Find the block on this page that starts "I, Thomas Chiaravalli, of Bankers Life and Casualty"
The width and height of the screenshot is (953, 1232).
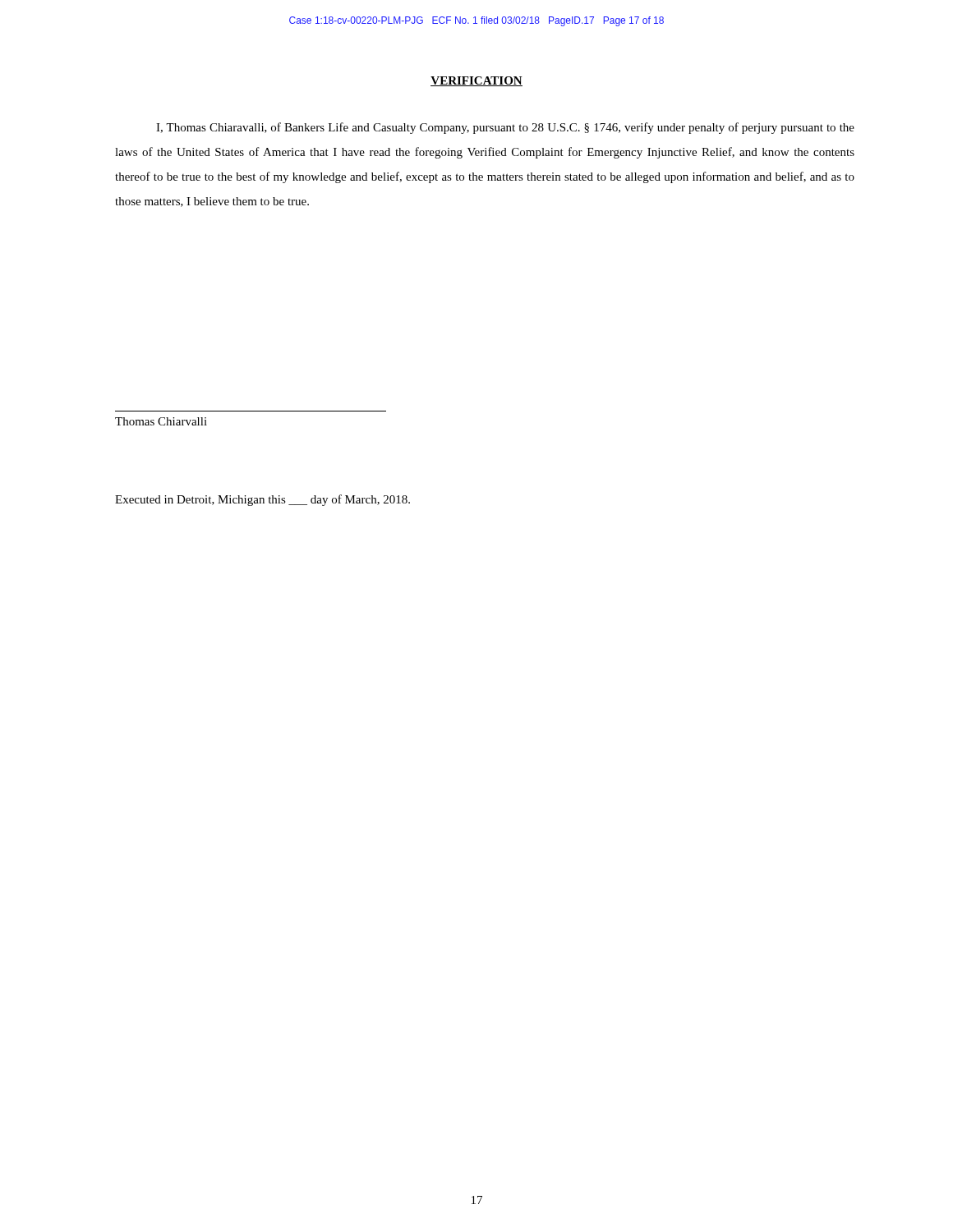point(485,164)
